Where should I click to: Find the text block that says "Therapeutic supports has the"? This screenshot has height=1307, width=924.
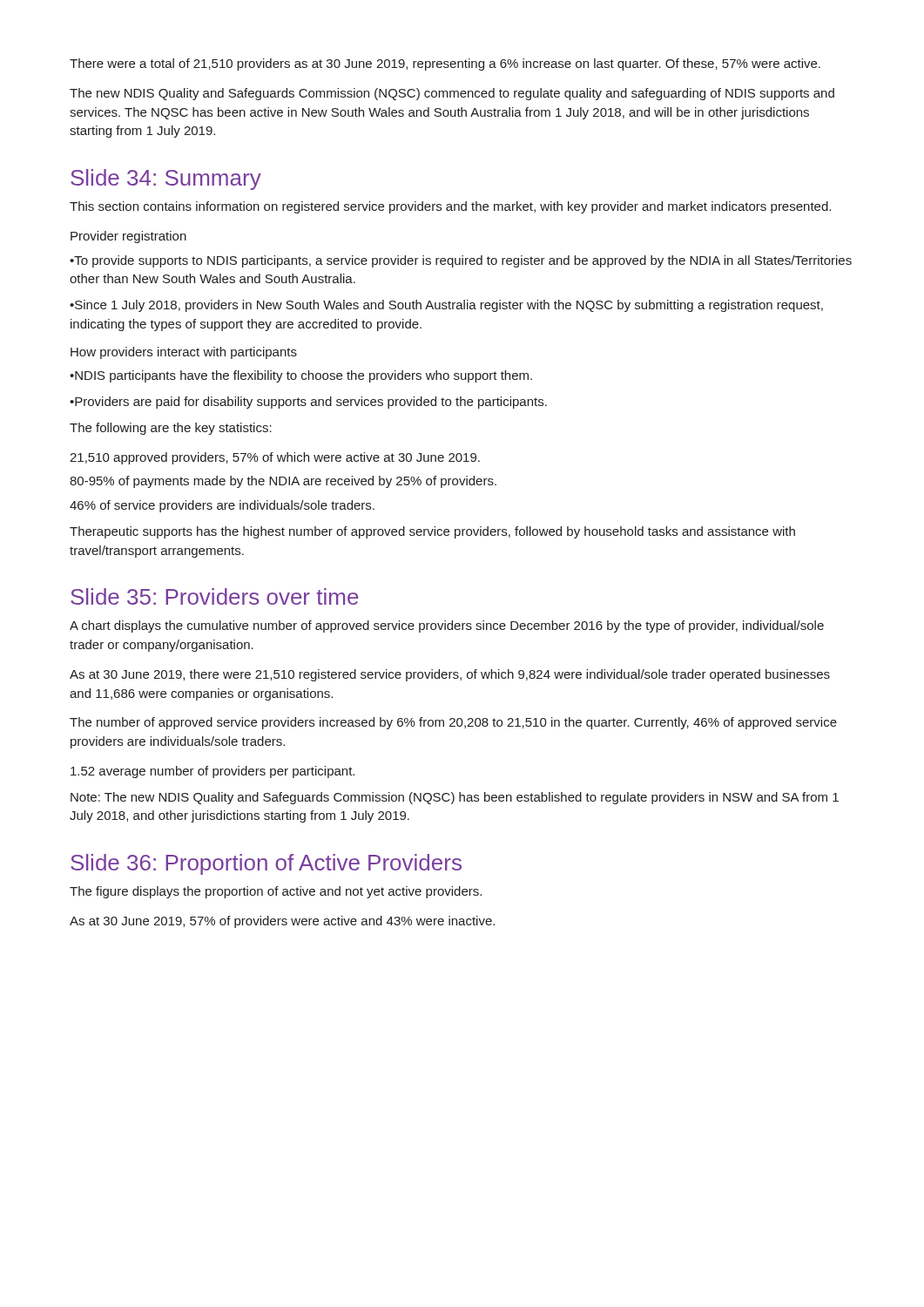(433, 540)
